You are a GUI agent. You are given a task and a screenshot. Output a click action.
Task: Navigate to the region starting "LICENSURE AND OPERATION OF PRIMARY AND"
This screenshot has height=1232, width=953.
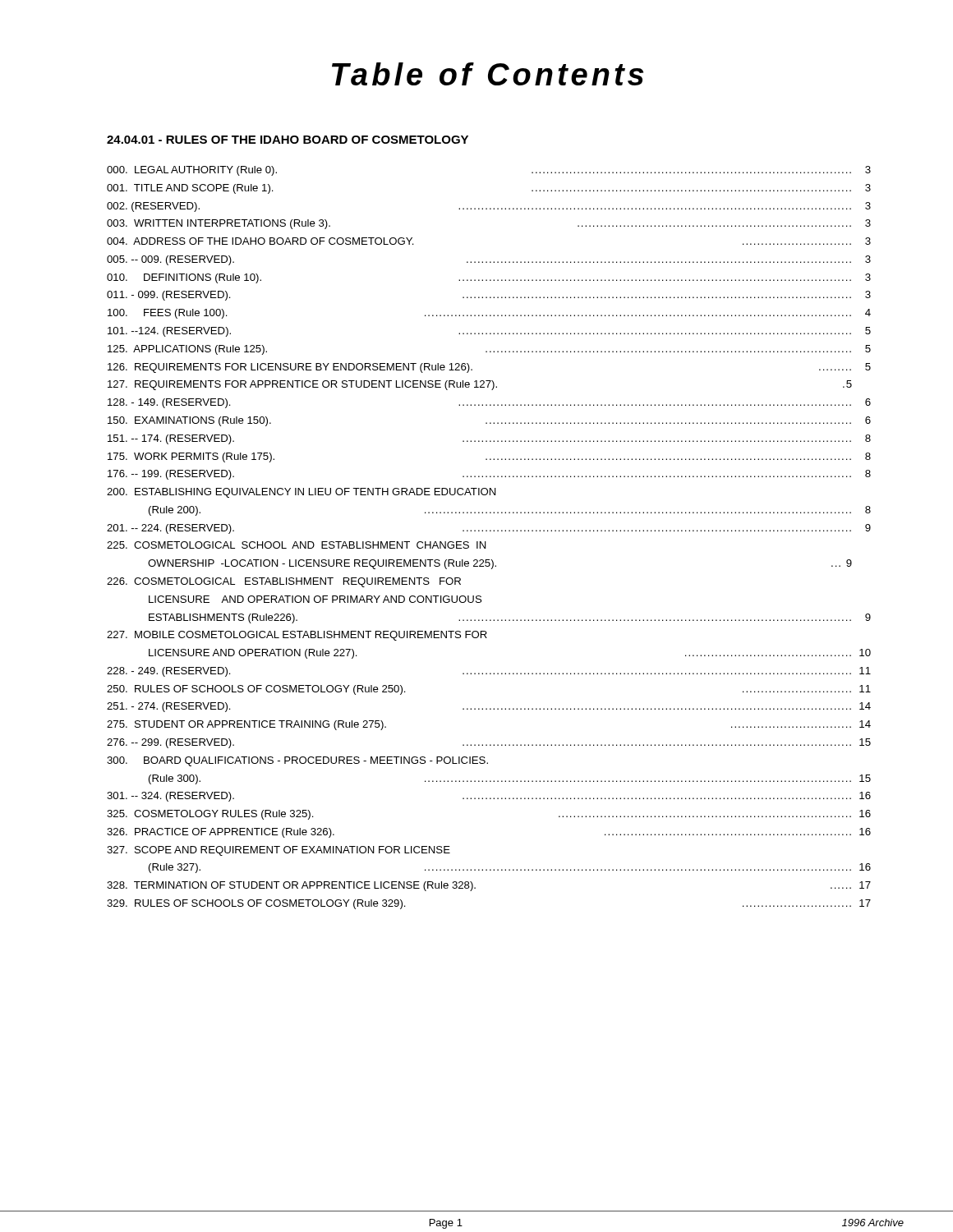click(315, 599)
